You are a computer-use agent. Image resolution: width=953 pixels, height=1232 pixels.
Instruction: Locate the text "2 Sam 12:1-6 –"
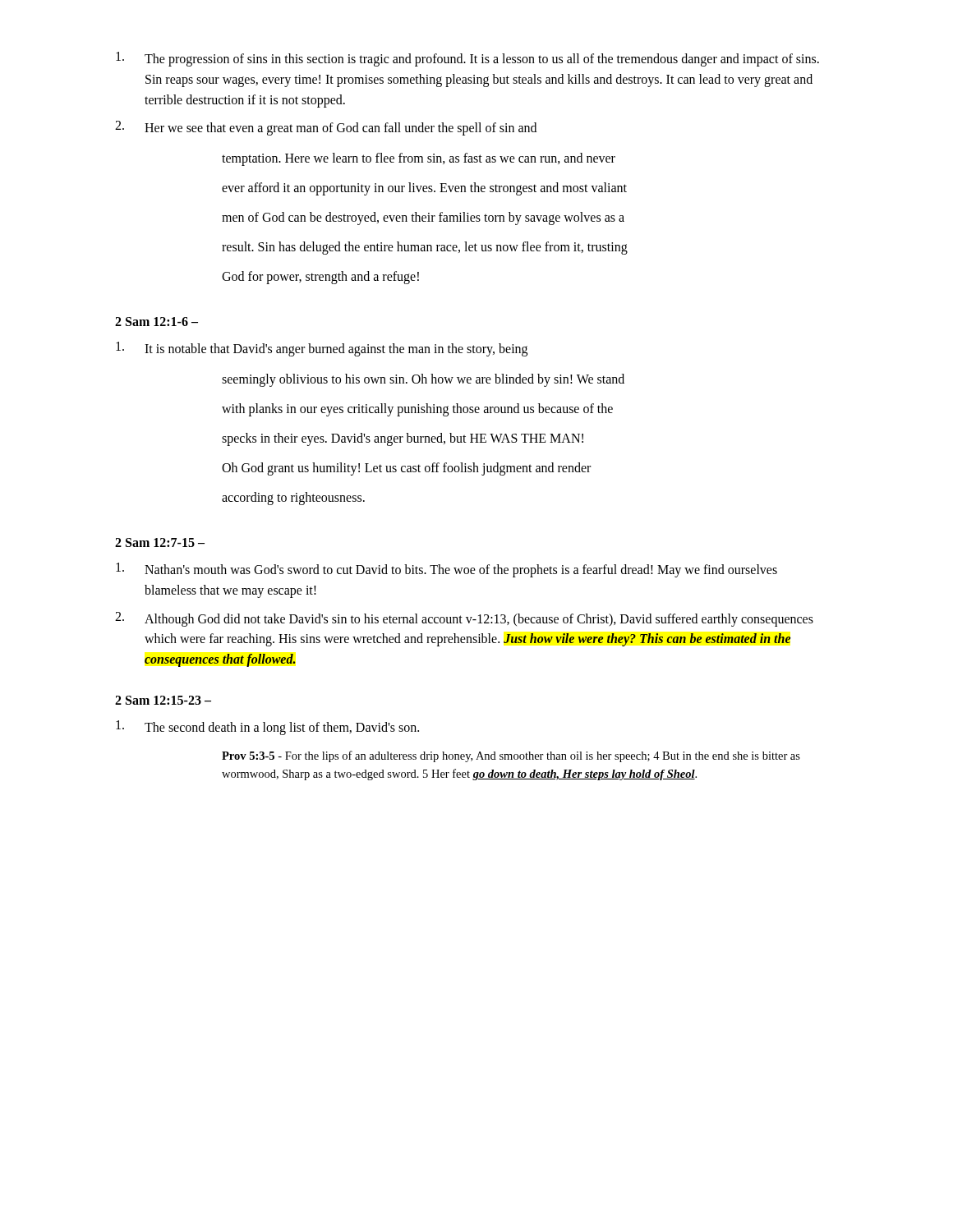tap(156, 322)
